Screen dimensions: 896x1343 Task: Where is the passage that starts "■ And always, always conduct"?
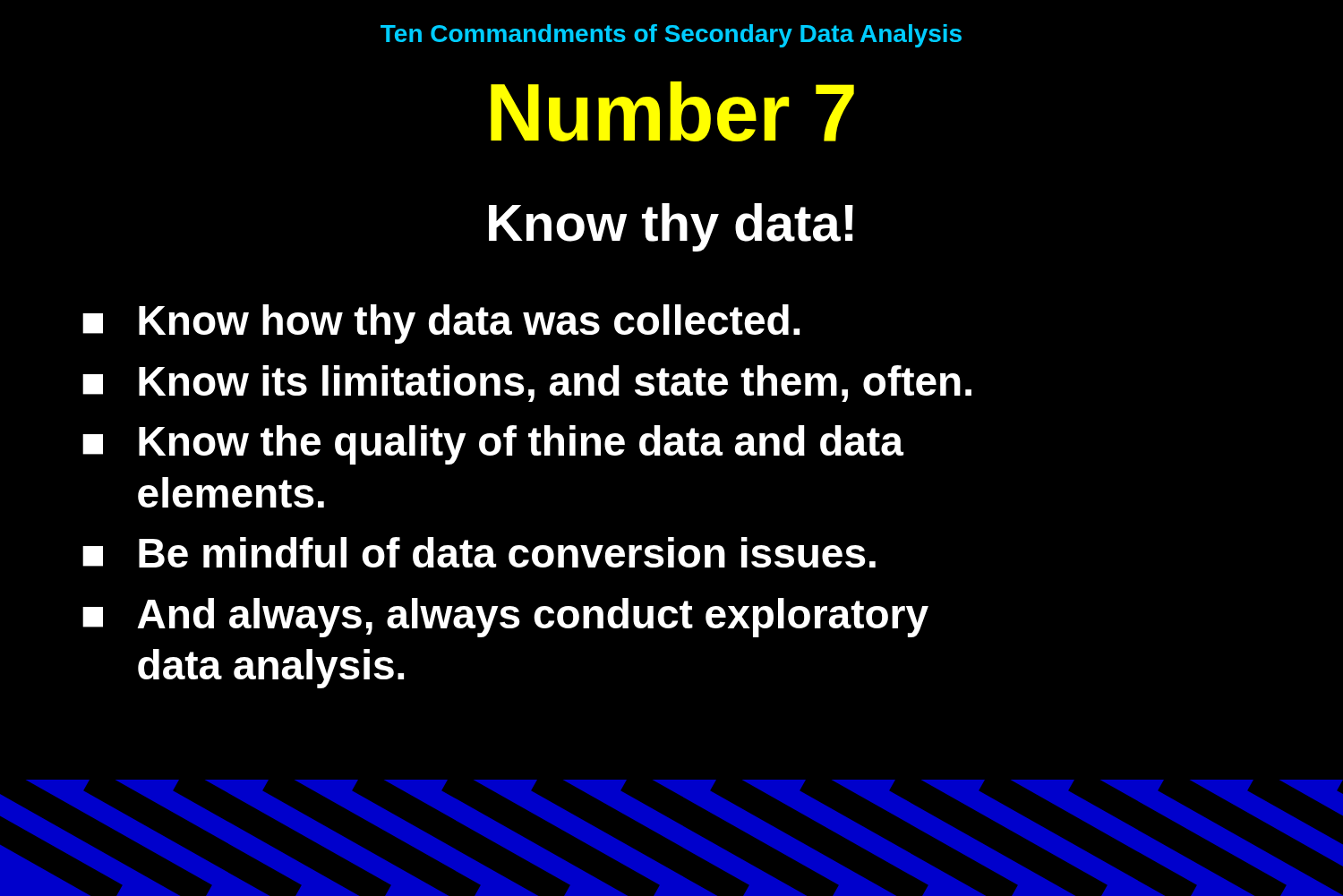point(505,640)
